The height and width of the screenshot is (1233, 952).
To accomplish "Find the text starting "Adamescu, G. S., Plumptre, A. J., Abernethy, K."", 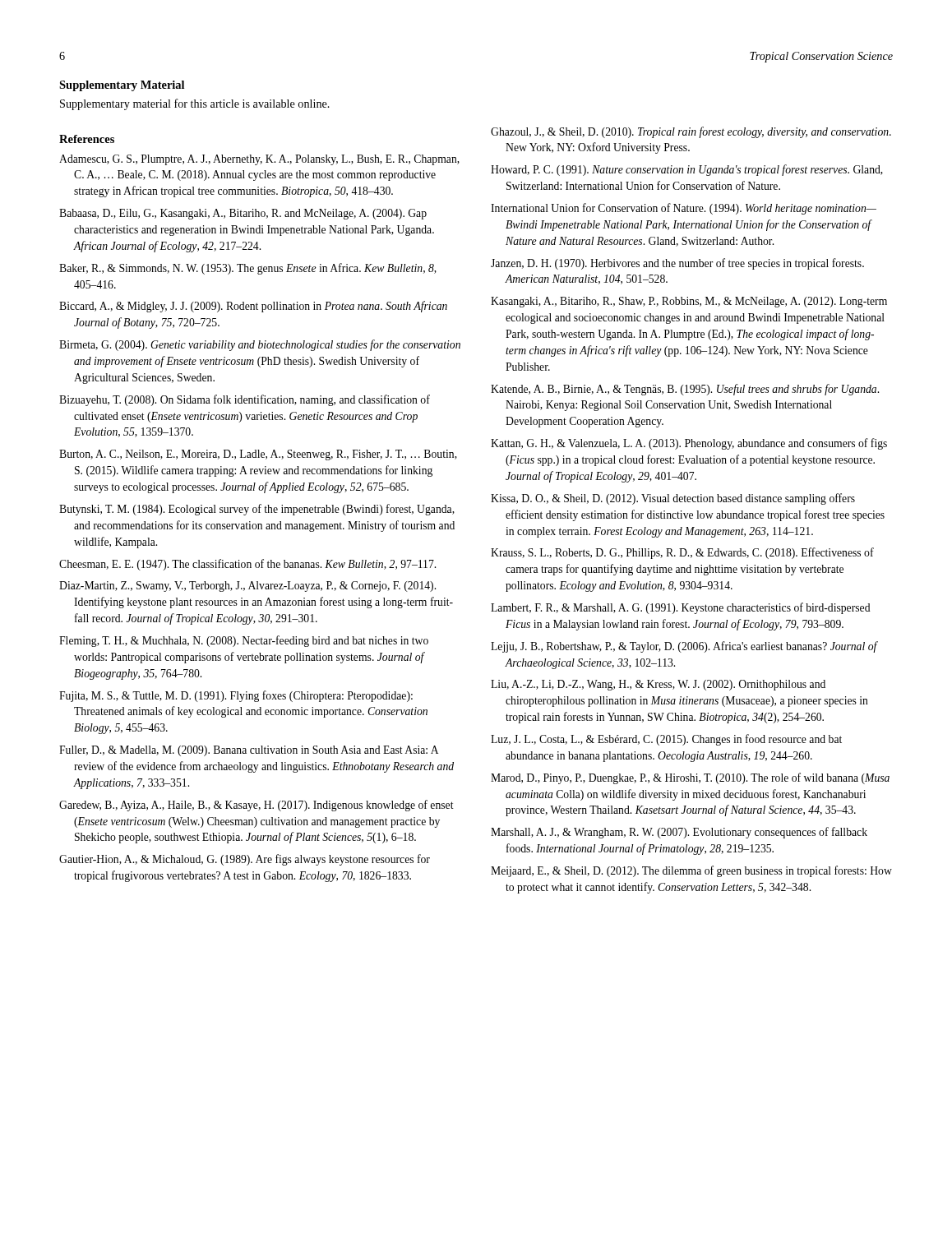I will (259, 175).
